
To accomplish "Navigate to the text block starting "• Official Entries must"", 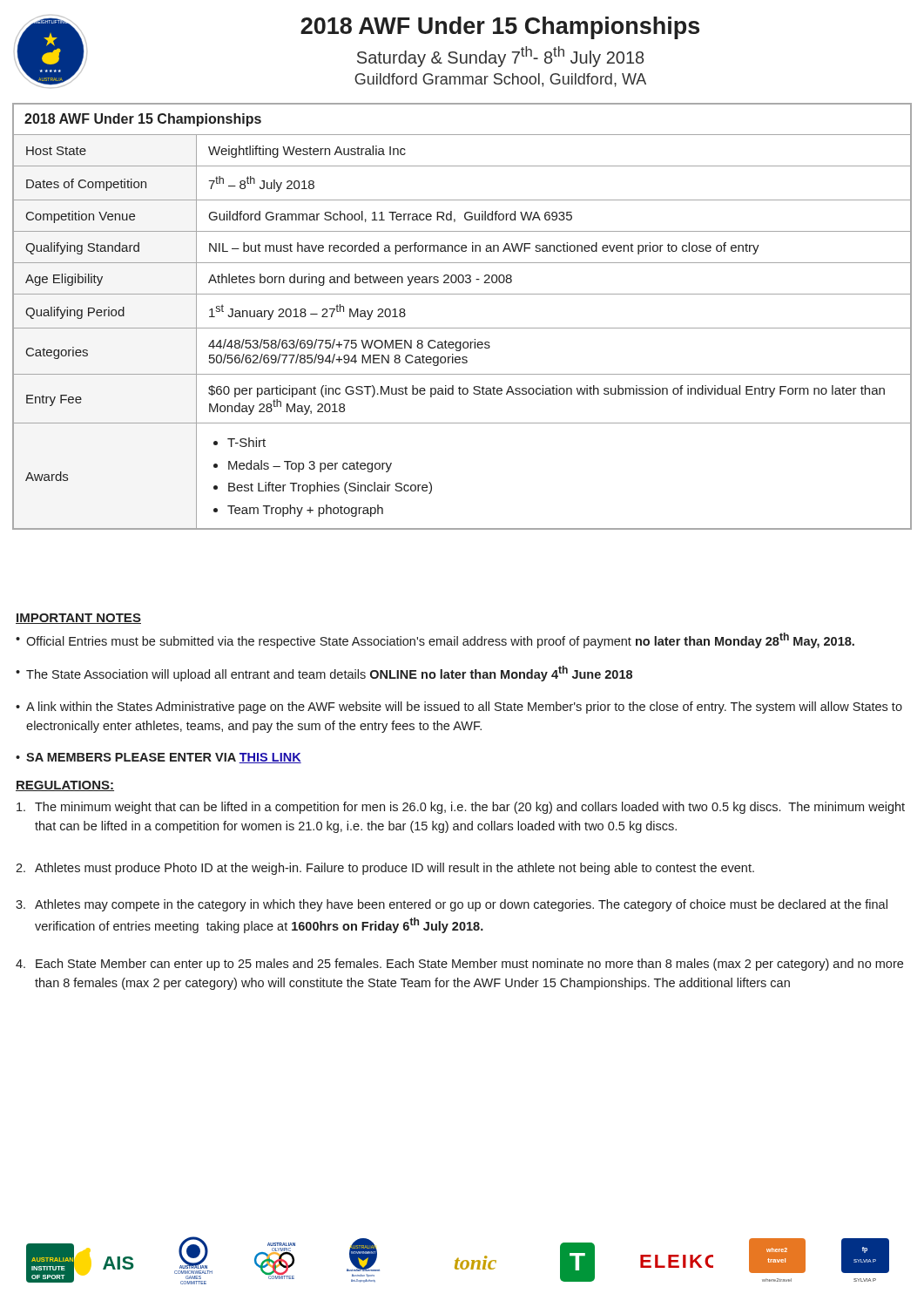I will click(x=435, y=640).
